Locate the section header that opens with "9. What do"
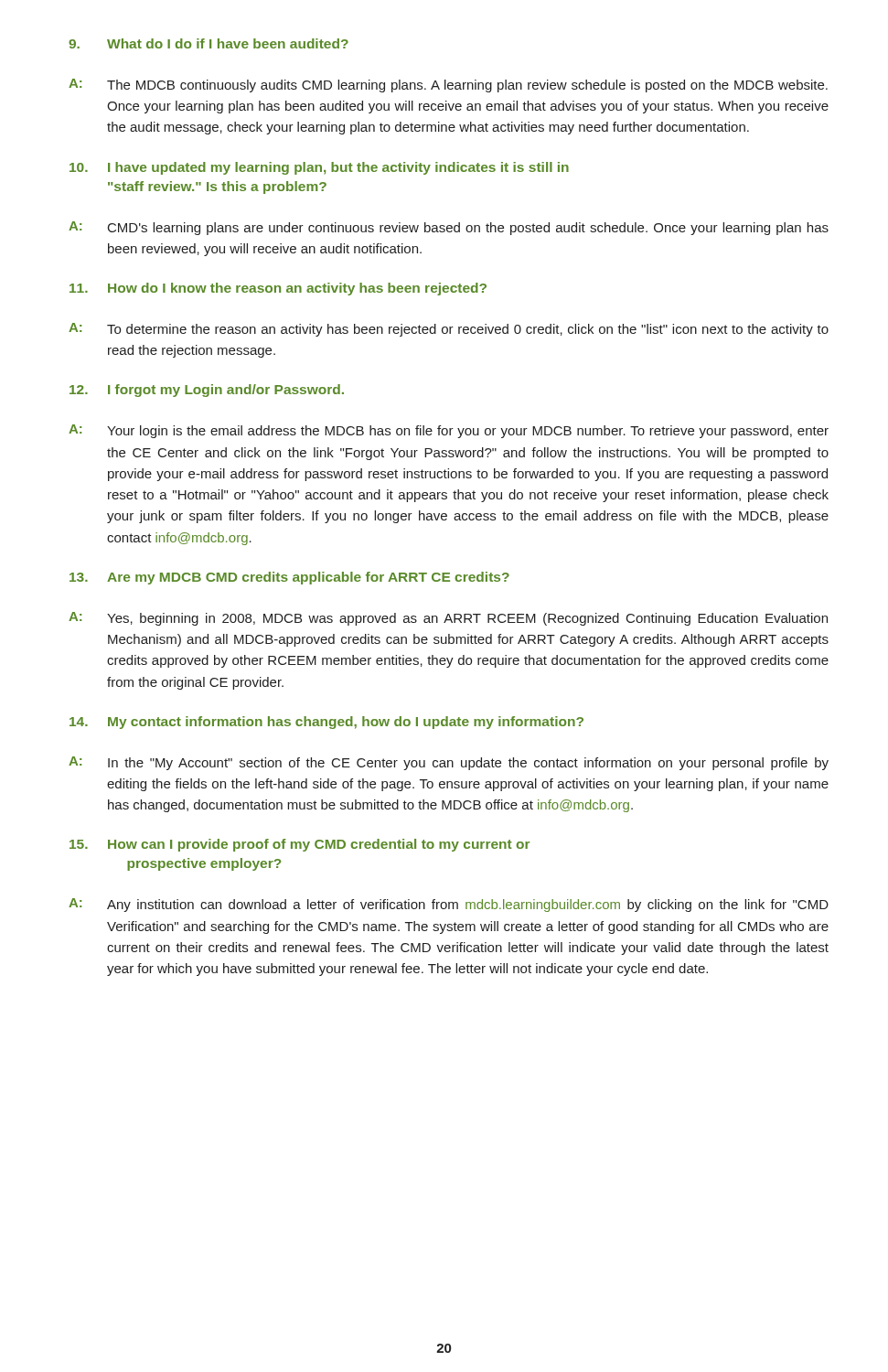 (209, 43)
